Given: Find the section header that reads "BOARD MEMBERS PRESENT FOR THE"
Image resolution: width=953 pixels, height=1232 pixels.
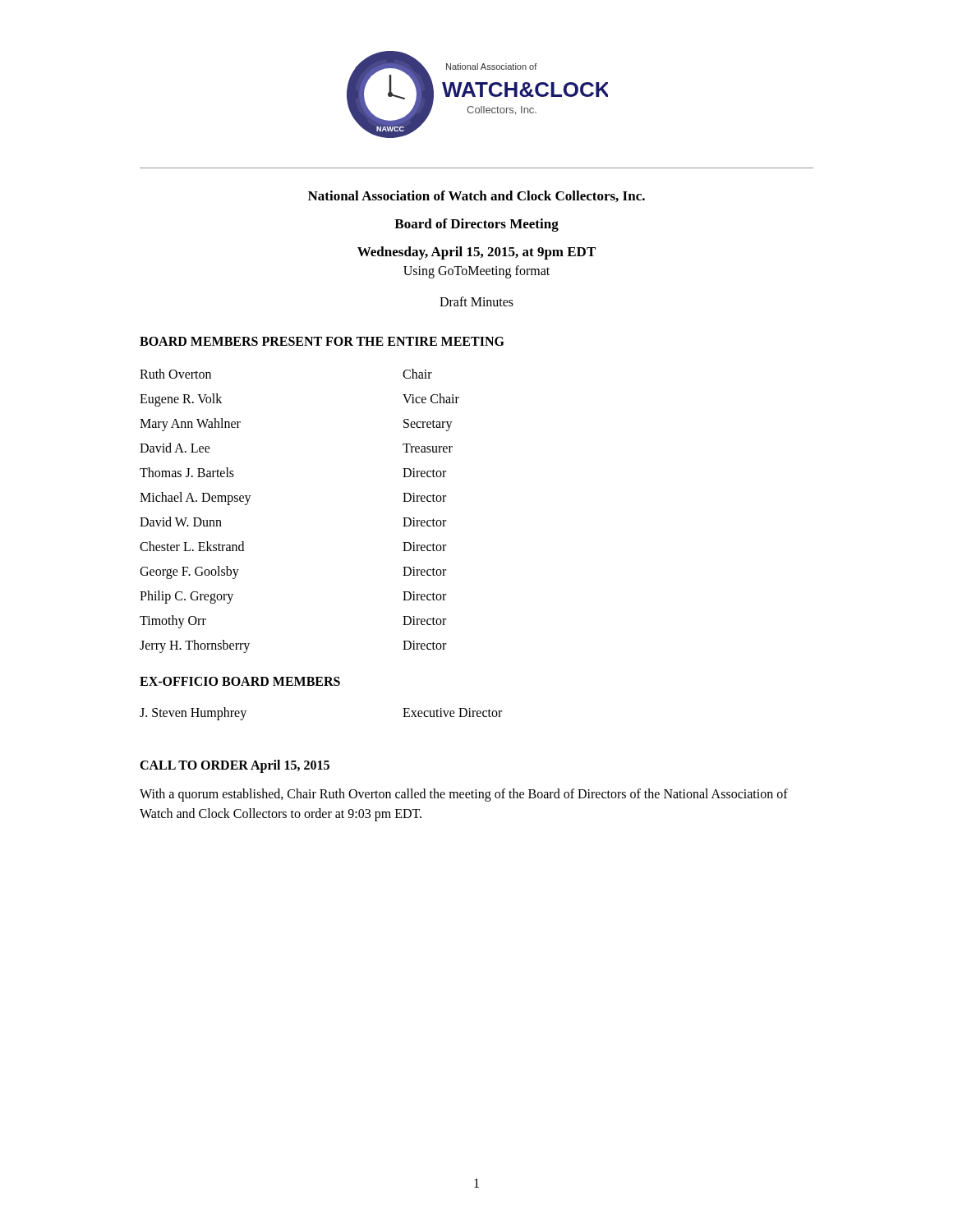Looking at the screenshot, I should [x=322, y=341].
